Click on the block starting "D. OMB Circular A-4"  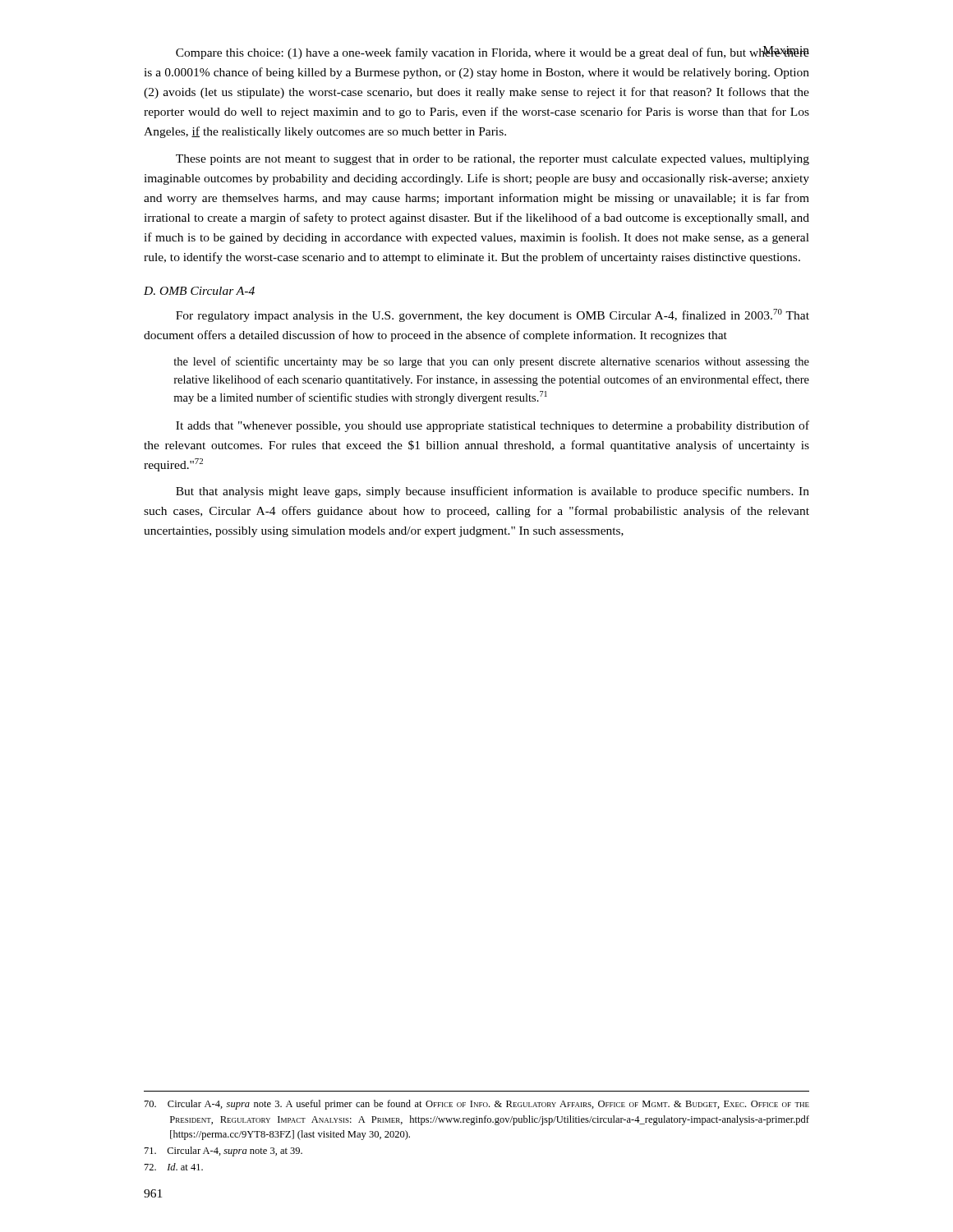click(199, 290)
